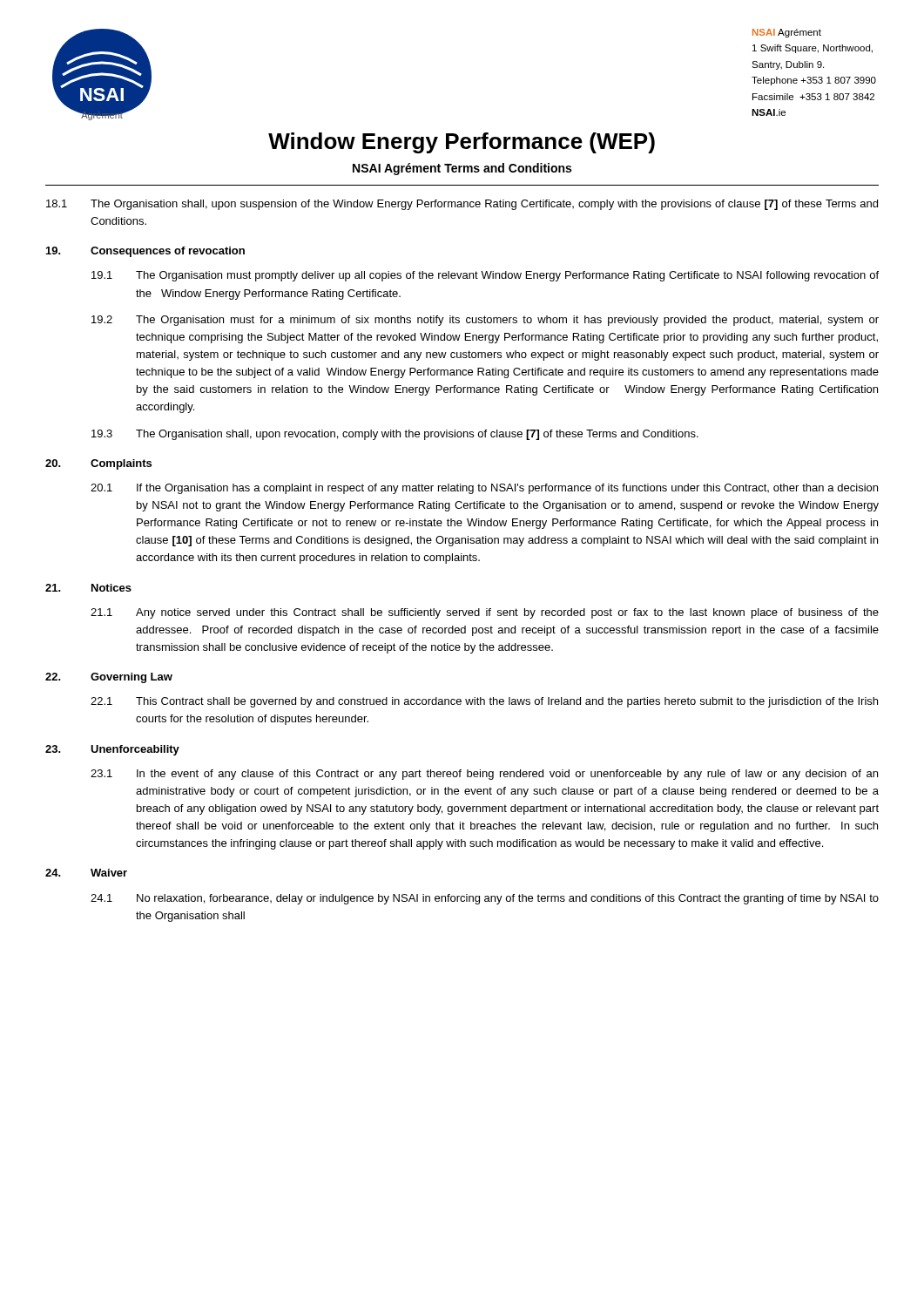This screenshot has height=1307, width=924.
Task: Click the passage that begins "3 The Organisation shall, upon revocation, comply with"
Action: click(x=485, y=434)
